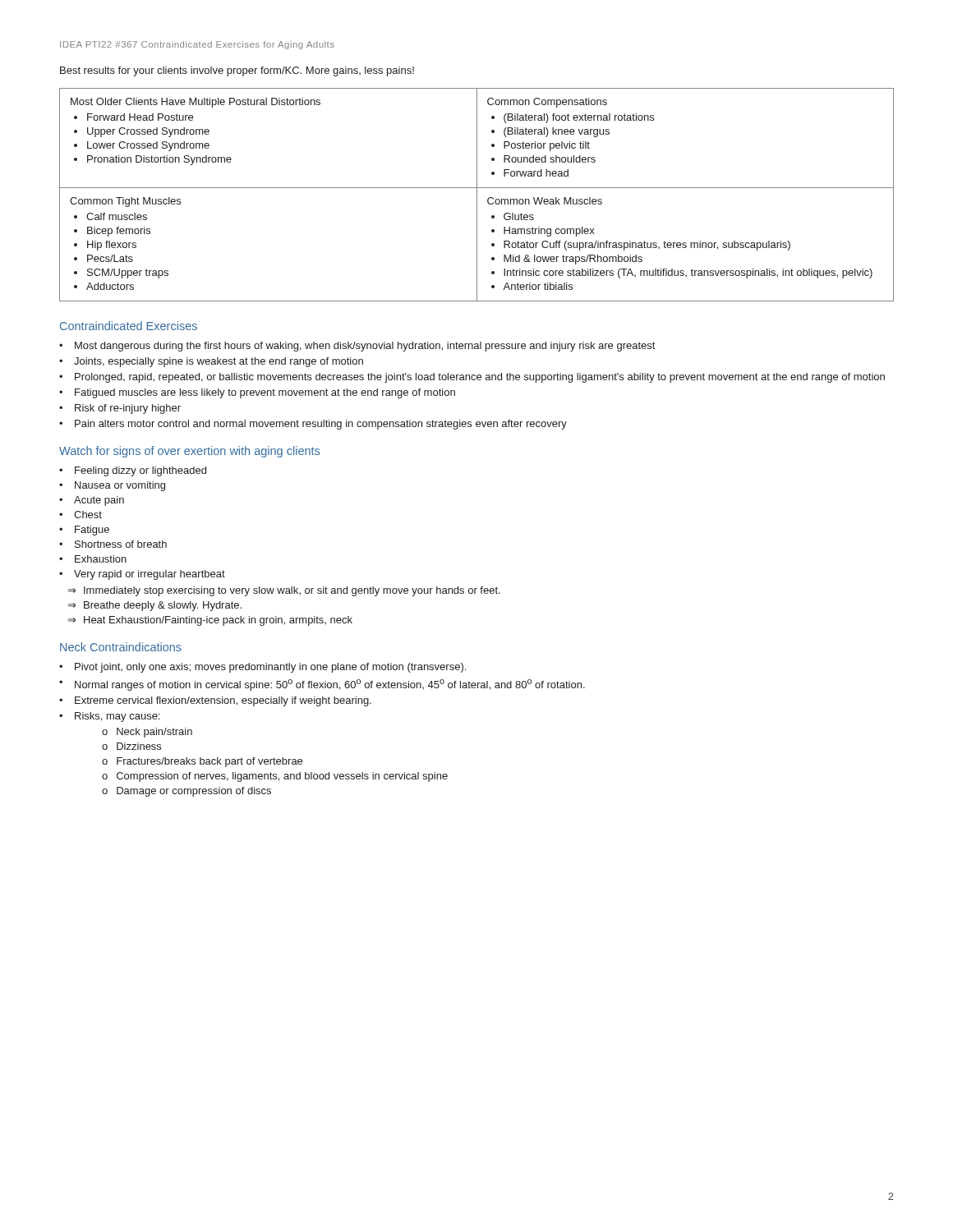Click where it says "•Risk of re-injury higher"
953x1232 pixels.
120,408
